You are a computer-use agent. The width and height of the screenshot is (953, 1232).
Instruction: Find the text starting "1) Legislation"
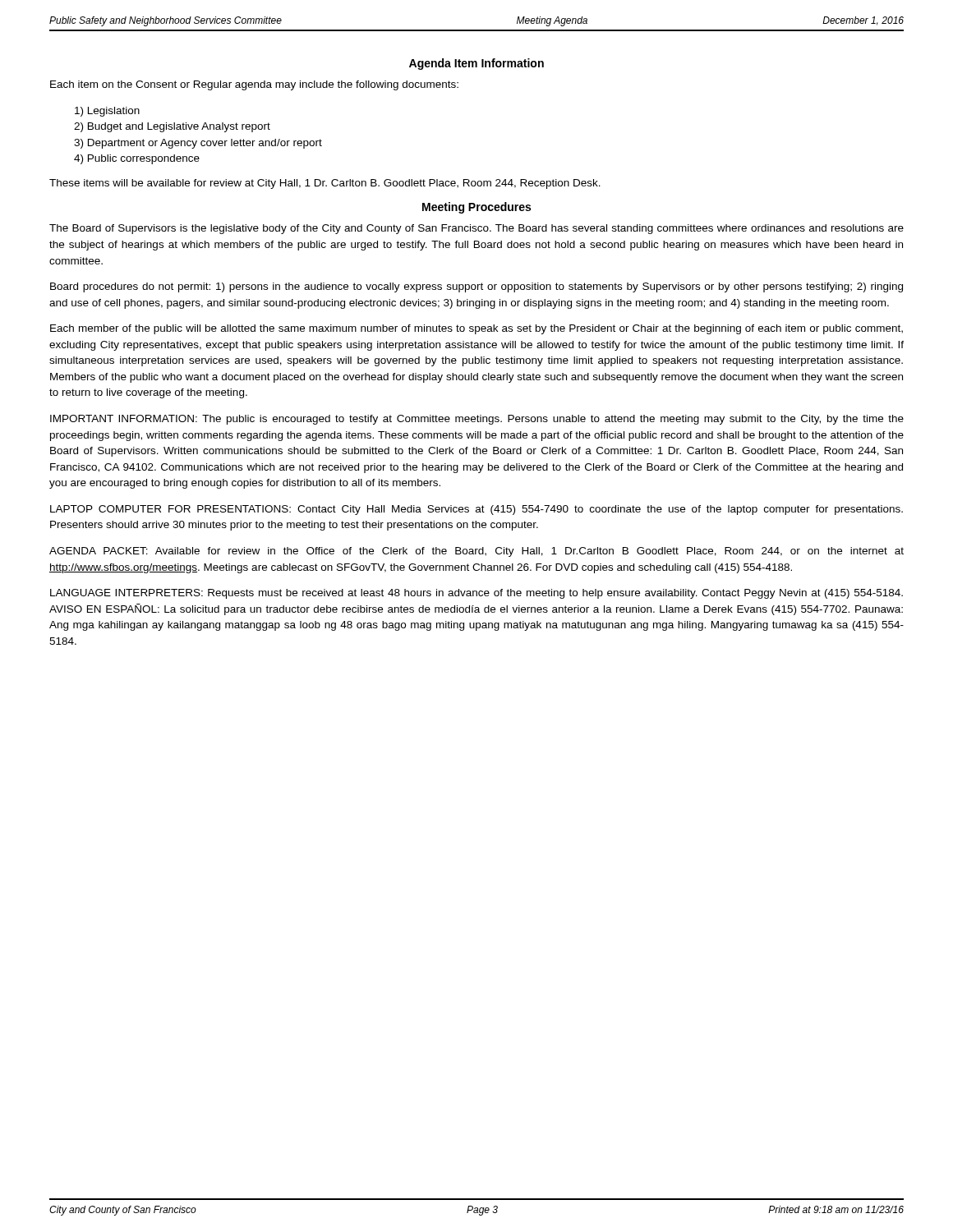(107, 110)
